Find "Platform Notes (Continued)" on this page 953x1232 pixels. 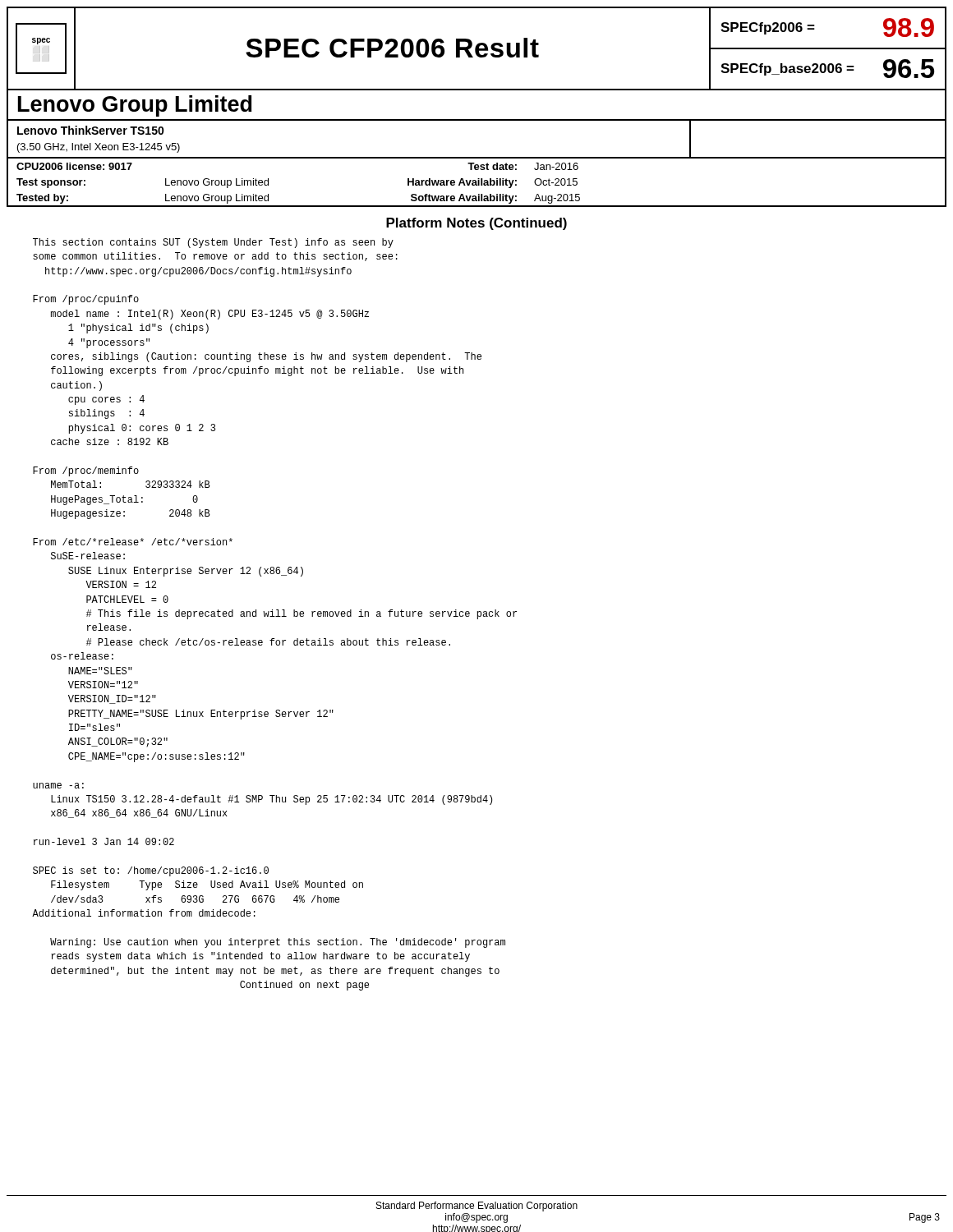(476, 223)
